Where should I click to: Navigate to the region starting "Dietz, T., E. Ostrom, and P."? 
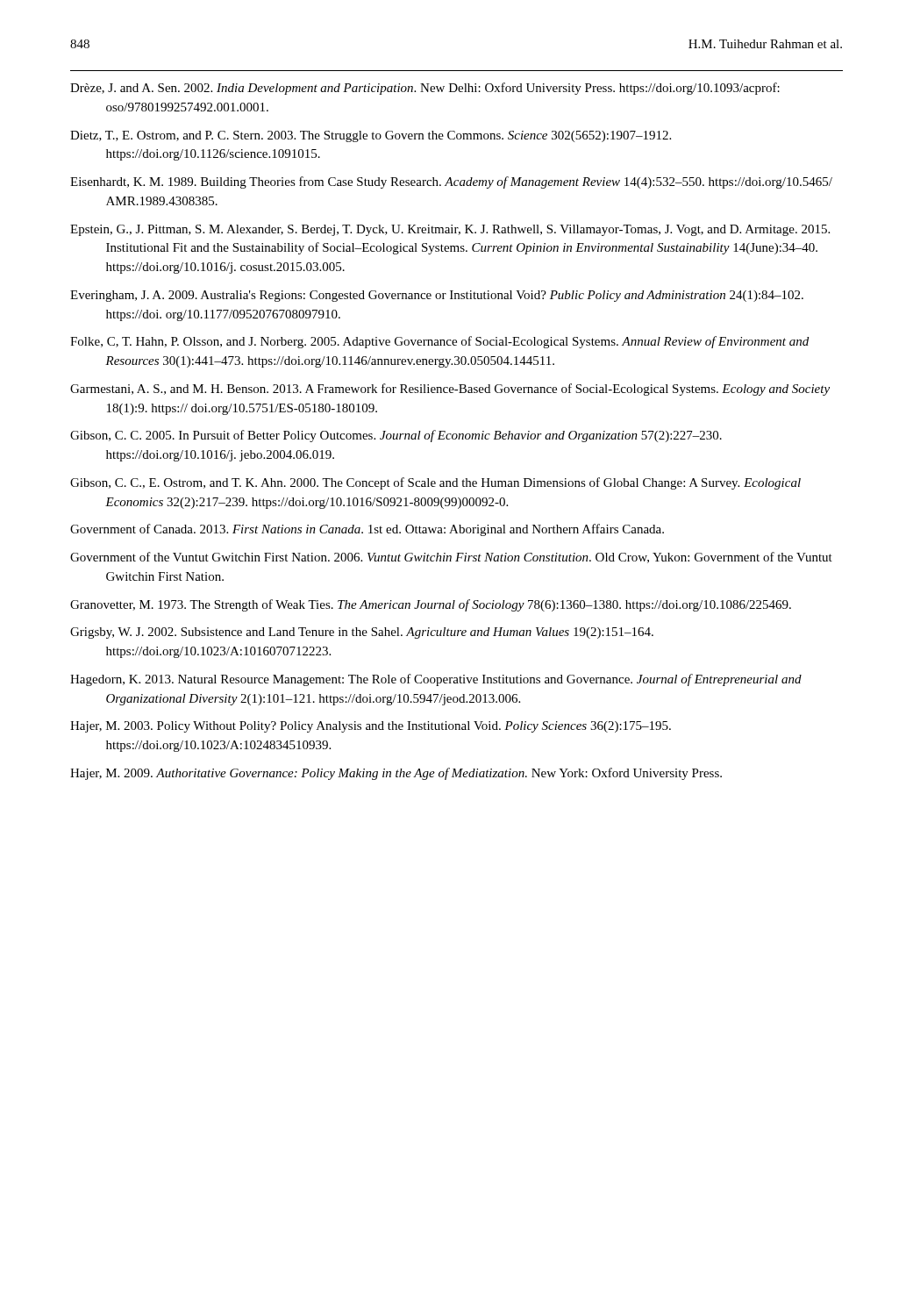click(x=371, y=144)
